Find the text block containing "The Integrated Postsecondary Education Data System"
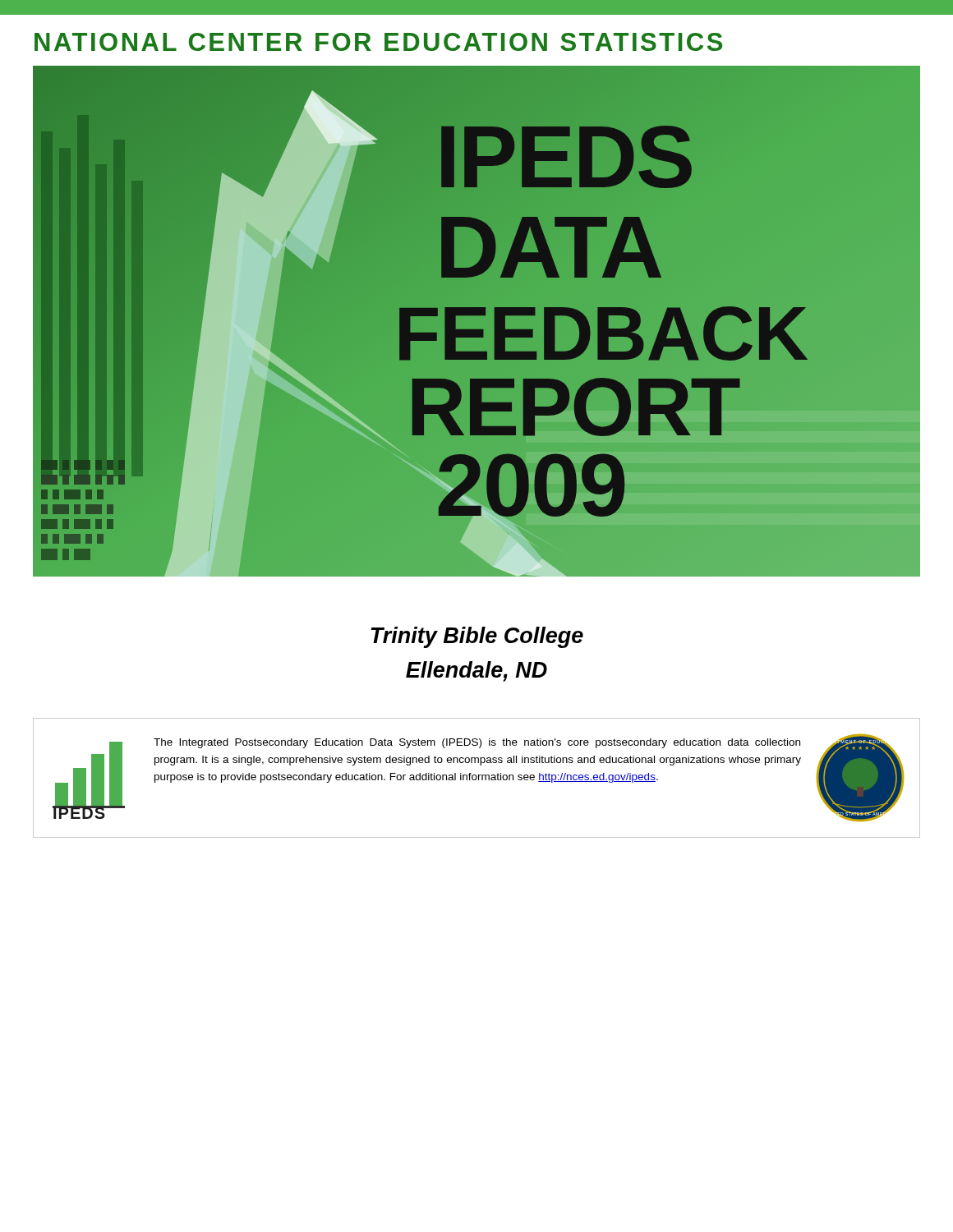 tap(477, 759)
